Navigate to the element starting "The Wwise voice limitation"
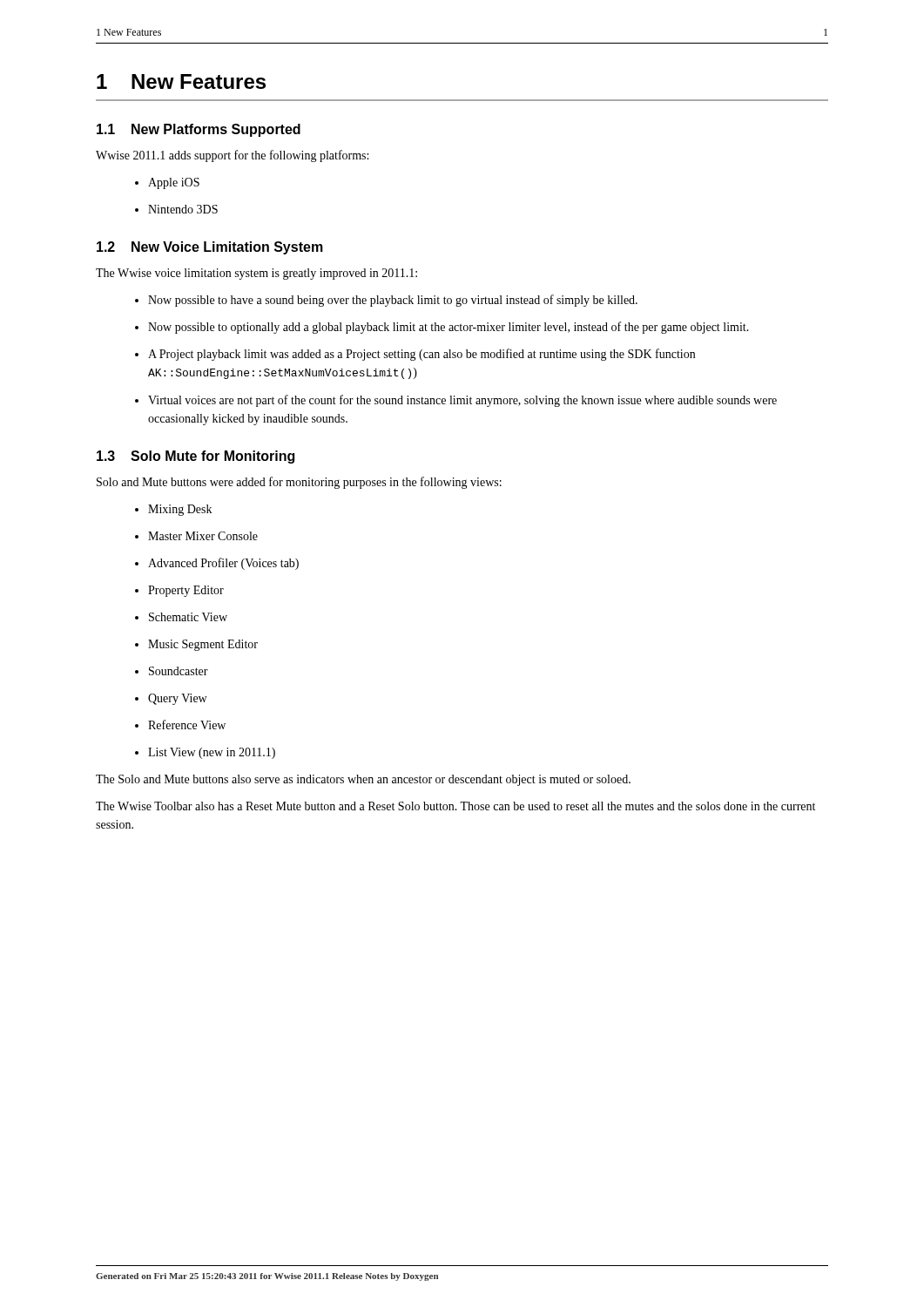 point(256,274)
